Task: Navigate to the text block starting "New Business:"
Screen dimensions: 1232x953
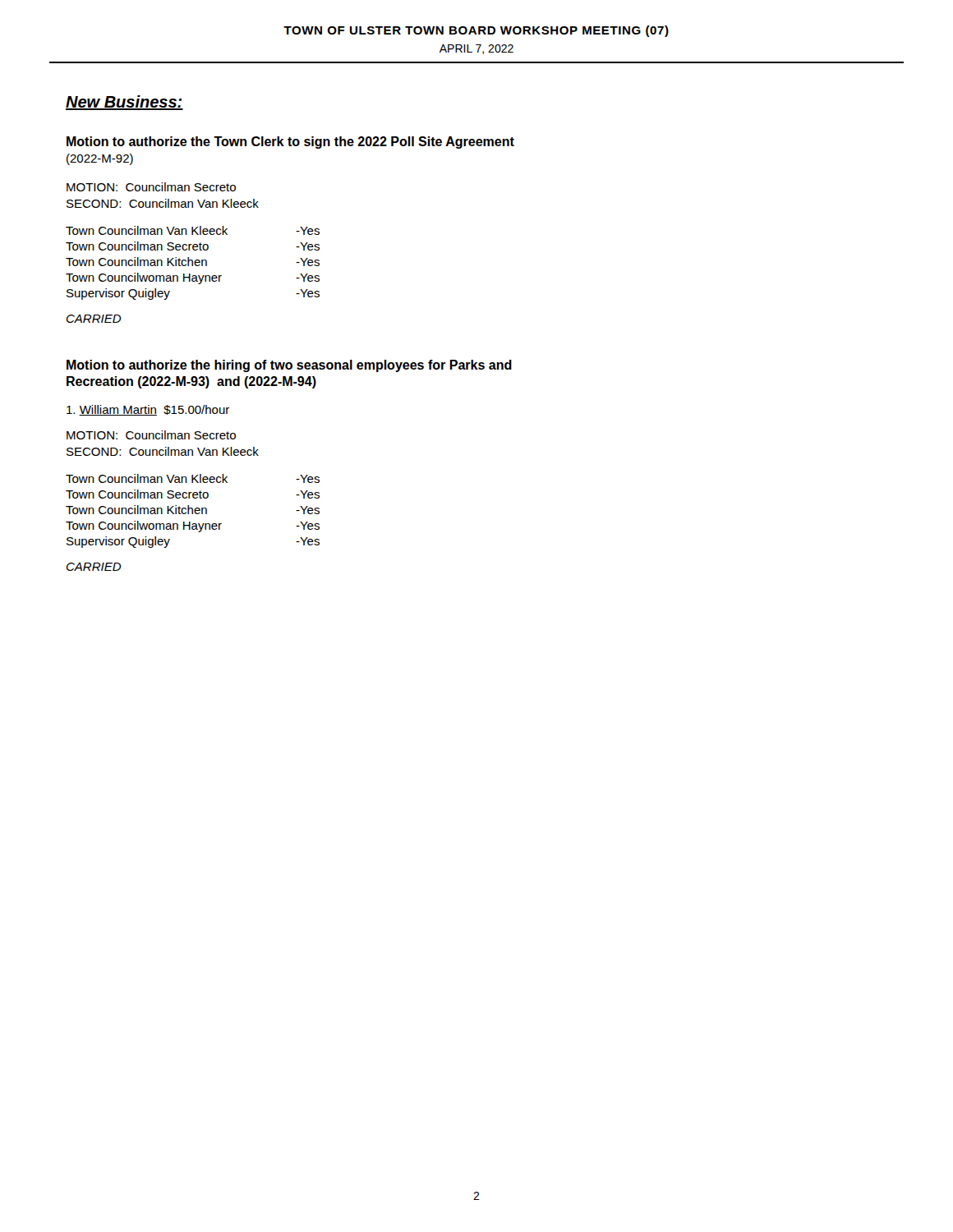Action: pyautogui.click(x=124, y=102)
